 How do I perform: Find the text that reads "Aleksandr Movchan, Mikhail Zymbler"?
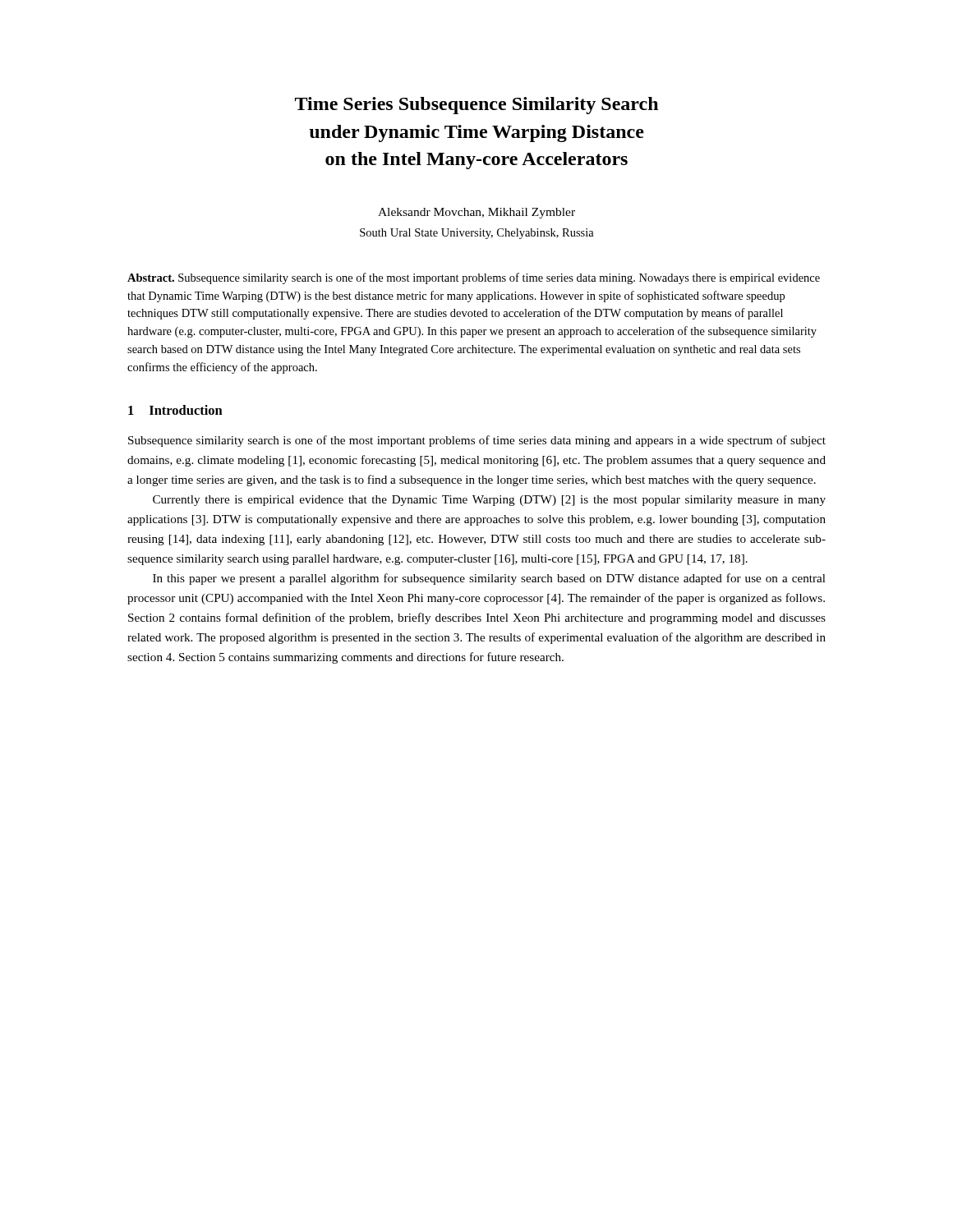pos(476,211)
